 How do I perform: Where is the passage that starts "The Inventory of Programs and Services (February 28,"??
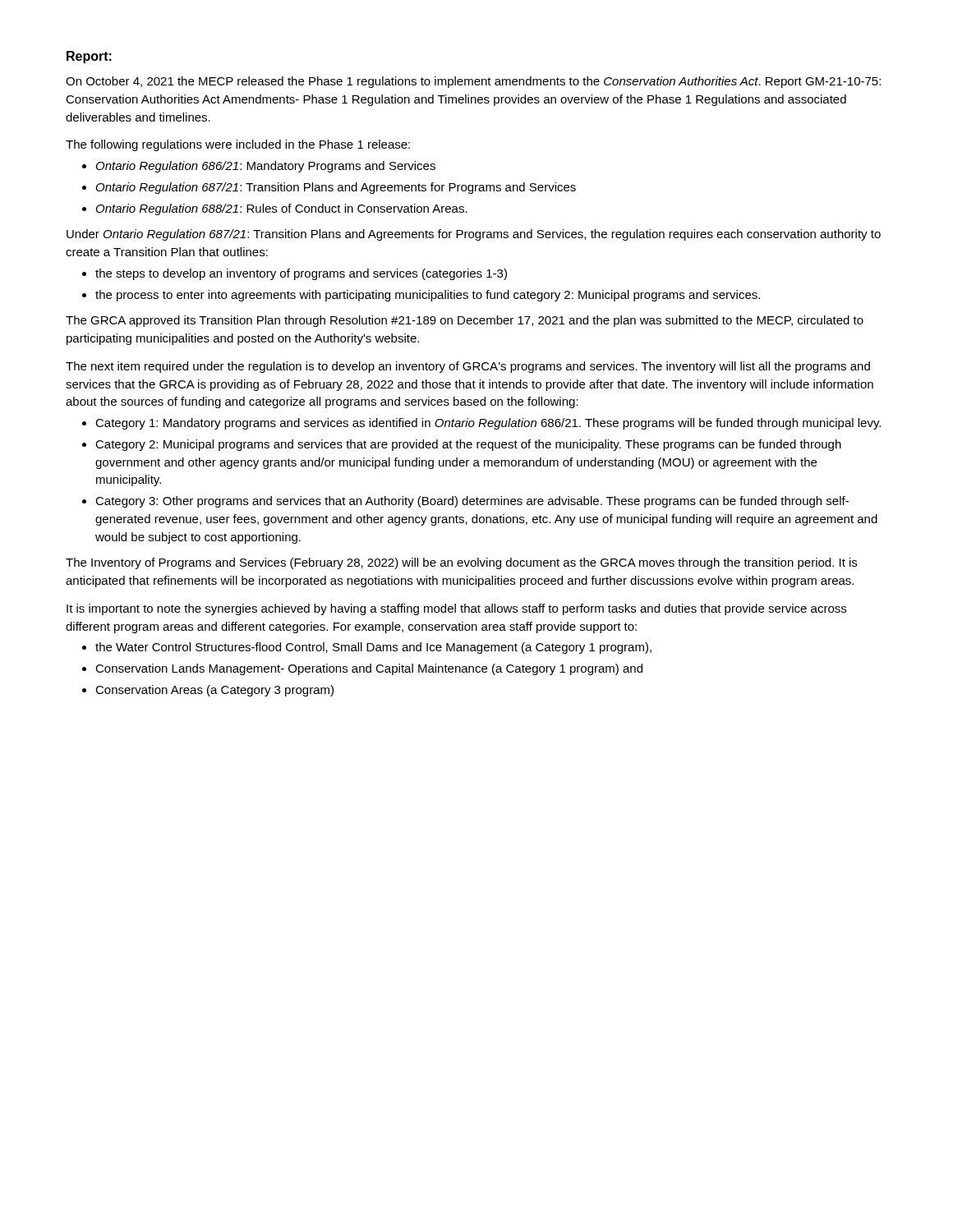click(x=462, y=571)
